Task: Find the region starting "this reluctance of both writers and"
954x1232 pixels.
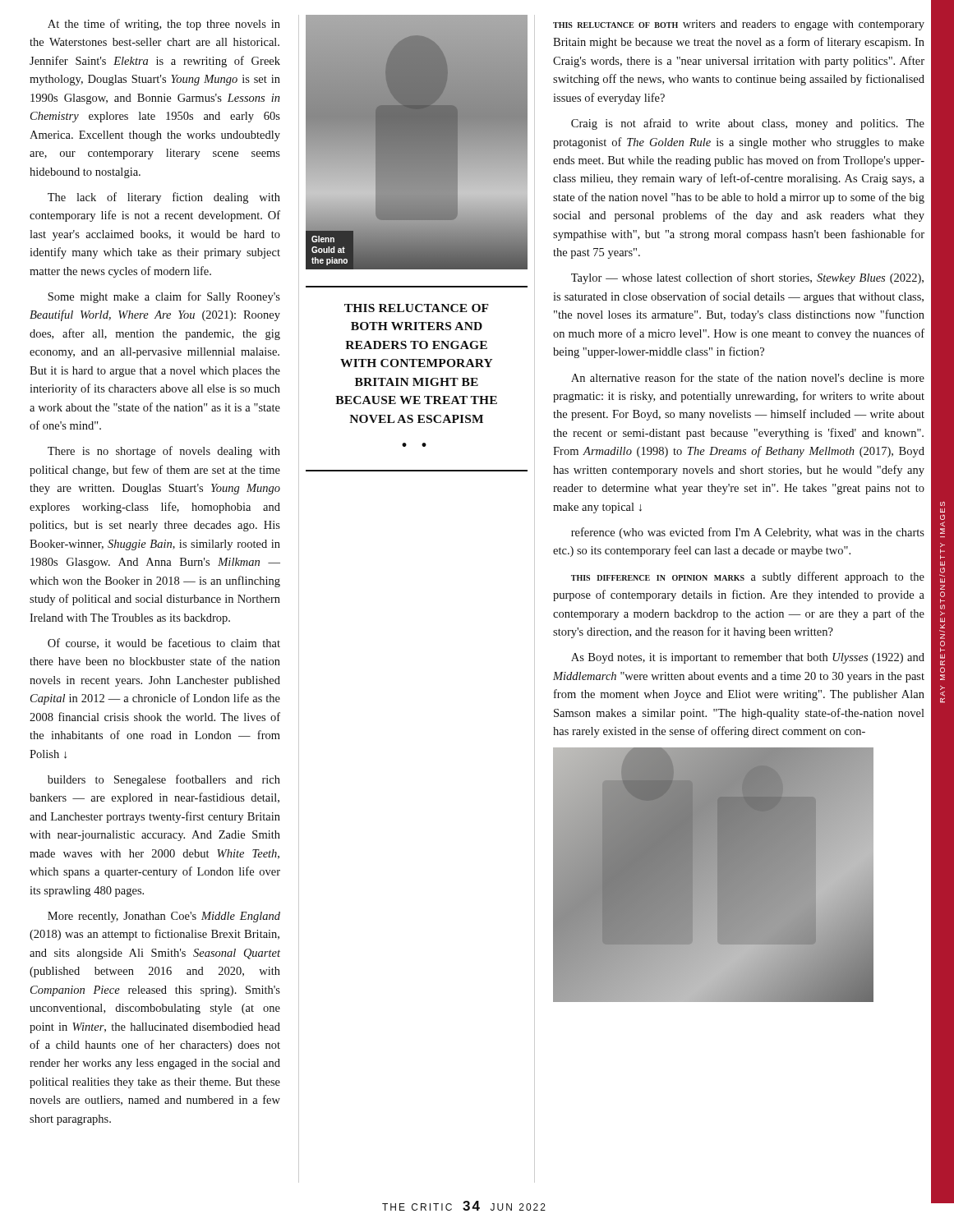Action: pos(739,378)
